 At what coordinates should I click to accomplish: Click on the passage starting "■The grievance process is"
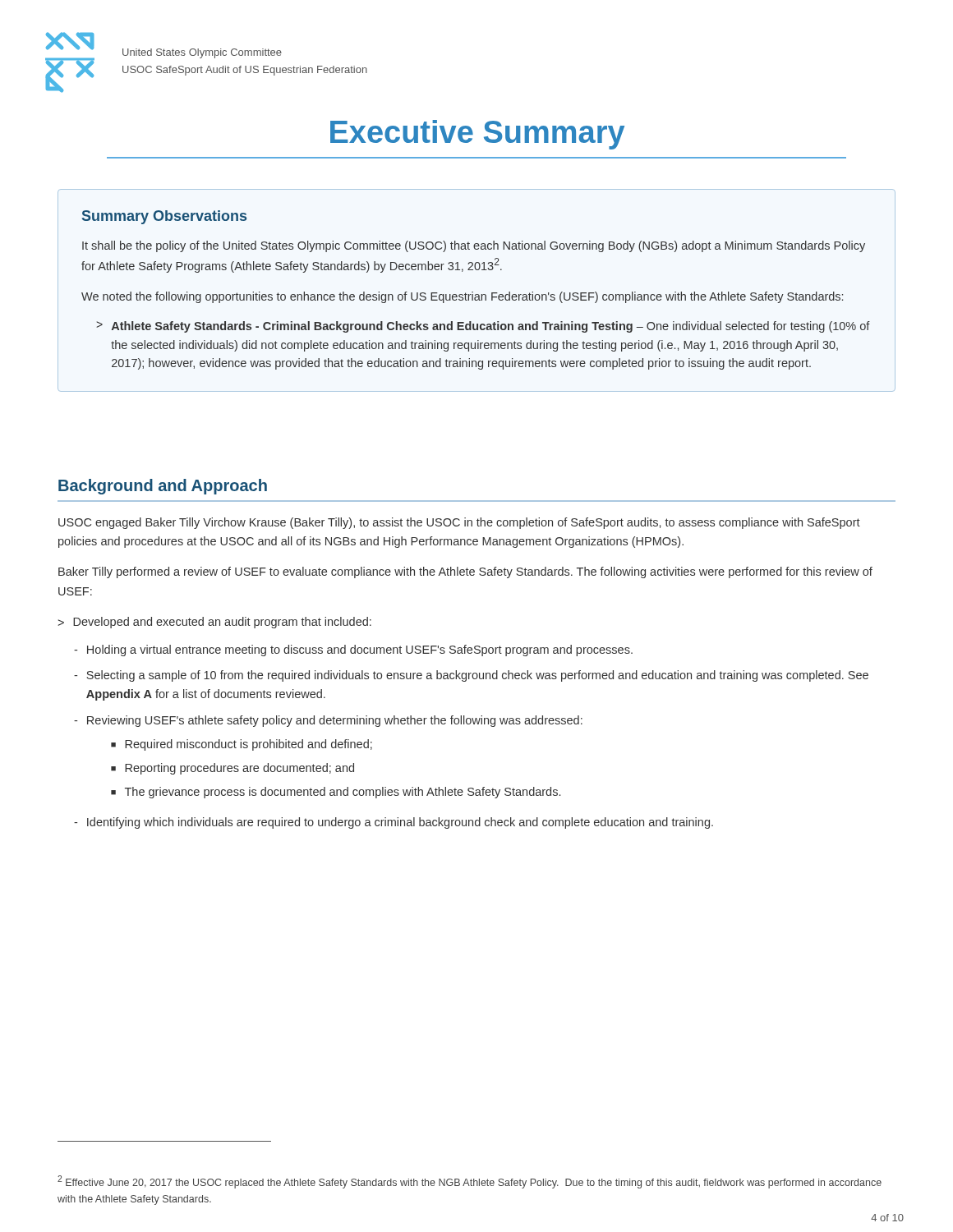coord(336,792)
